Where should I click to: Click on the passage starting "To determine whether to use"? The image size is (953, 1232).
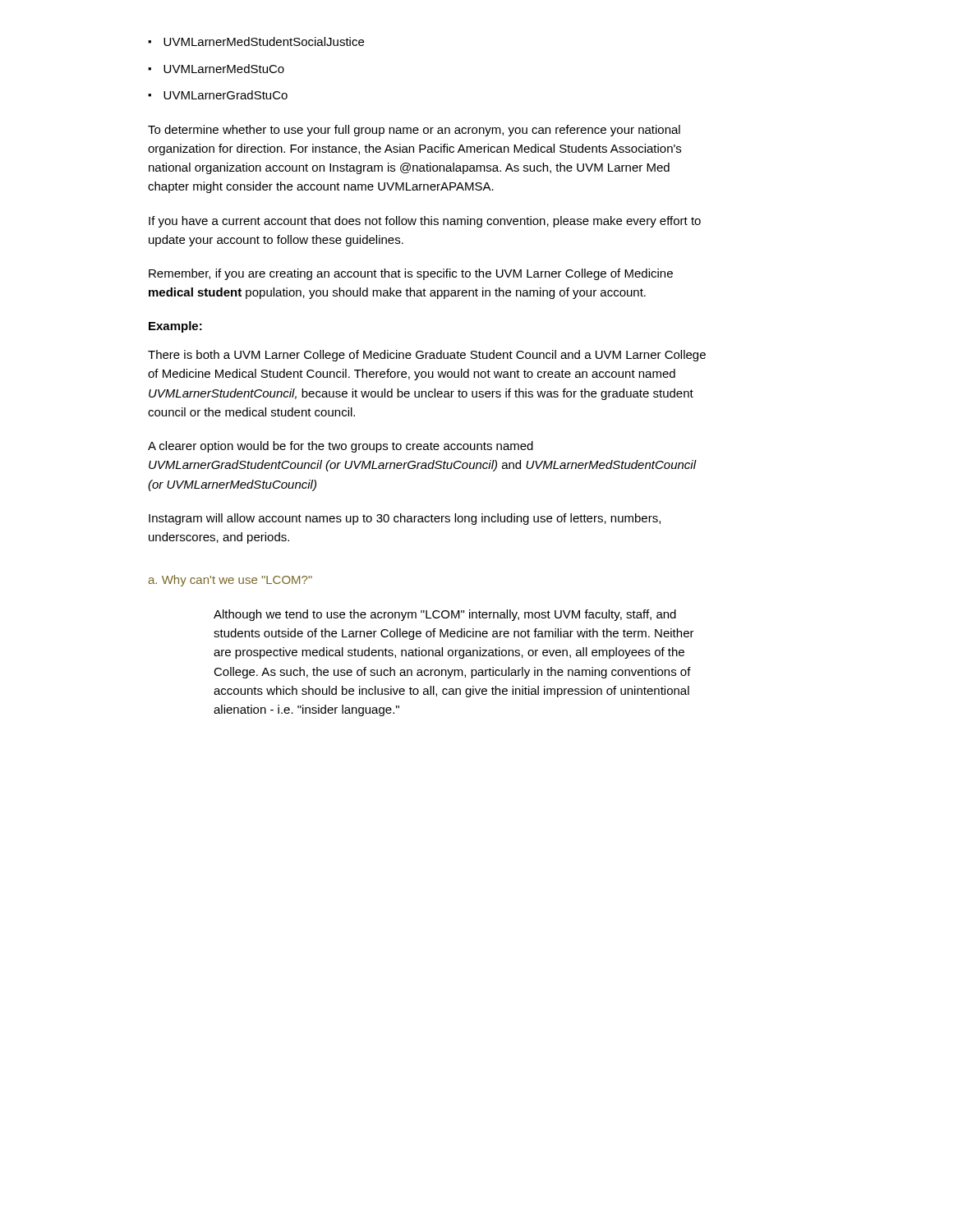click(415, 158)
